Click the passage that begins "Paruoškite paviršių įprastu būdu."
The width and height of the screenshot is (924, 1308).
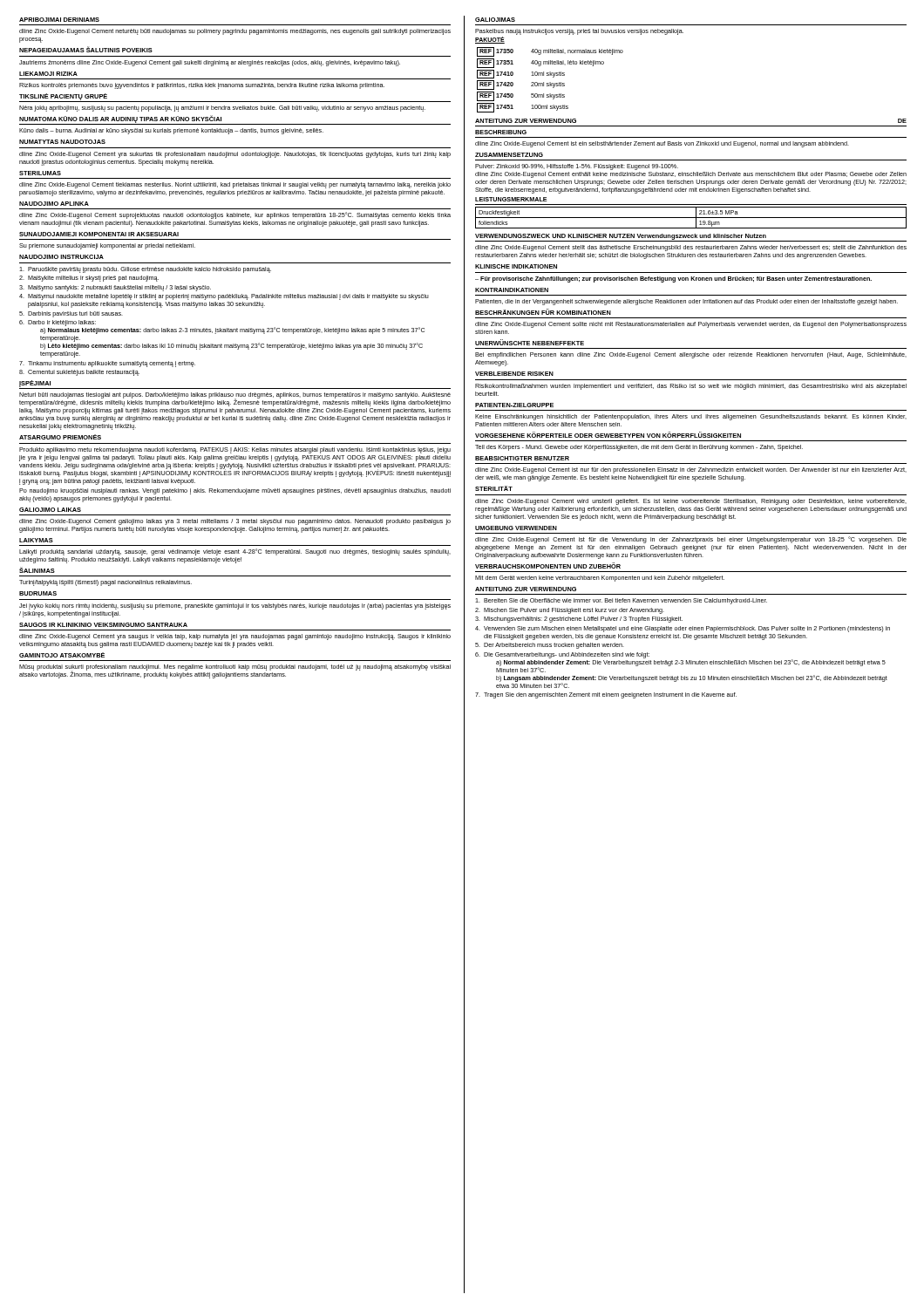click(231, 269)
